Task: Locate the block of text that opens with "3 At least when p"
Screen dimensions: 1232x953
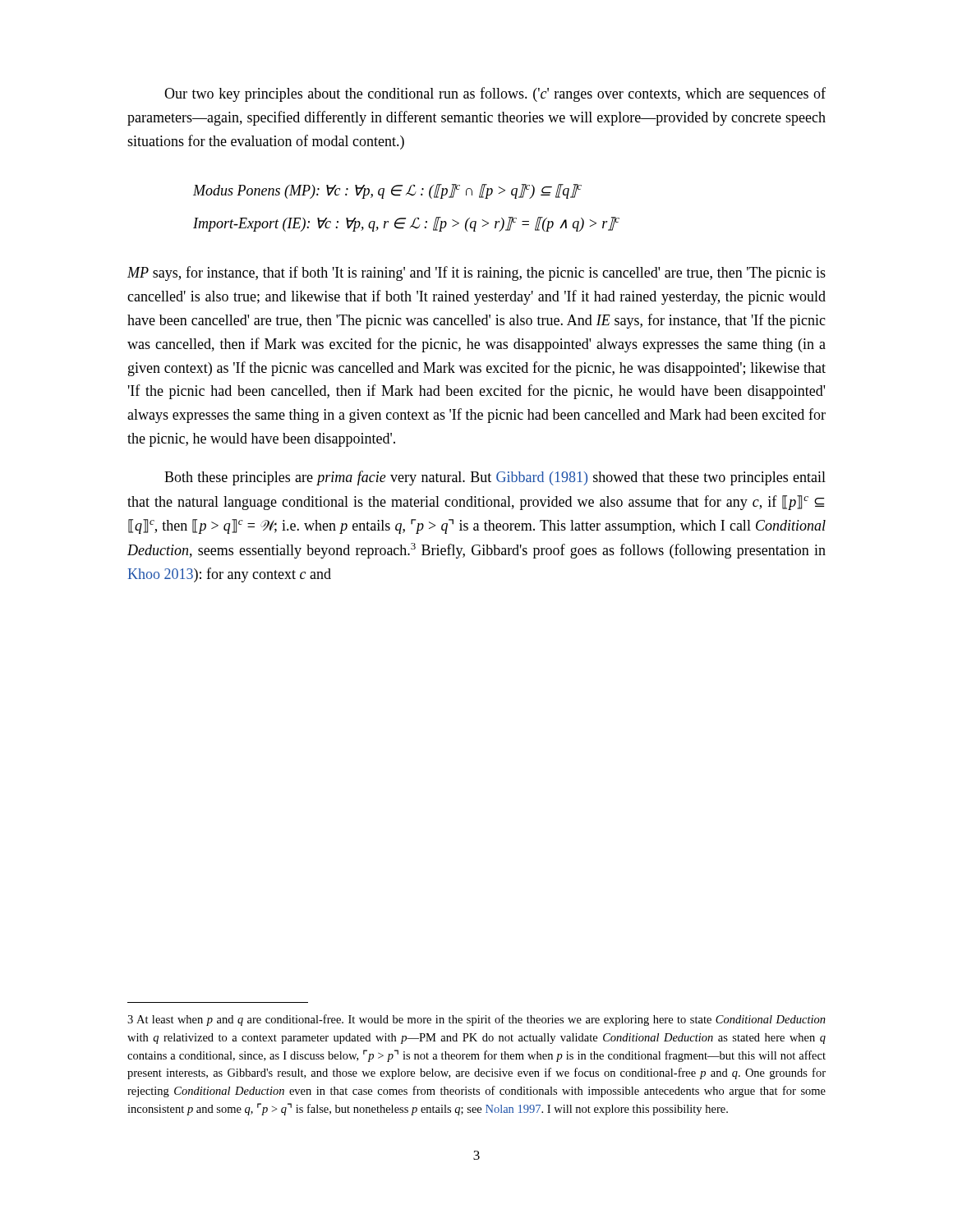Action: (476, 1065)
